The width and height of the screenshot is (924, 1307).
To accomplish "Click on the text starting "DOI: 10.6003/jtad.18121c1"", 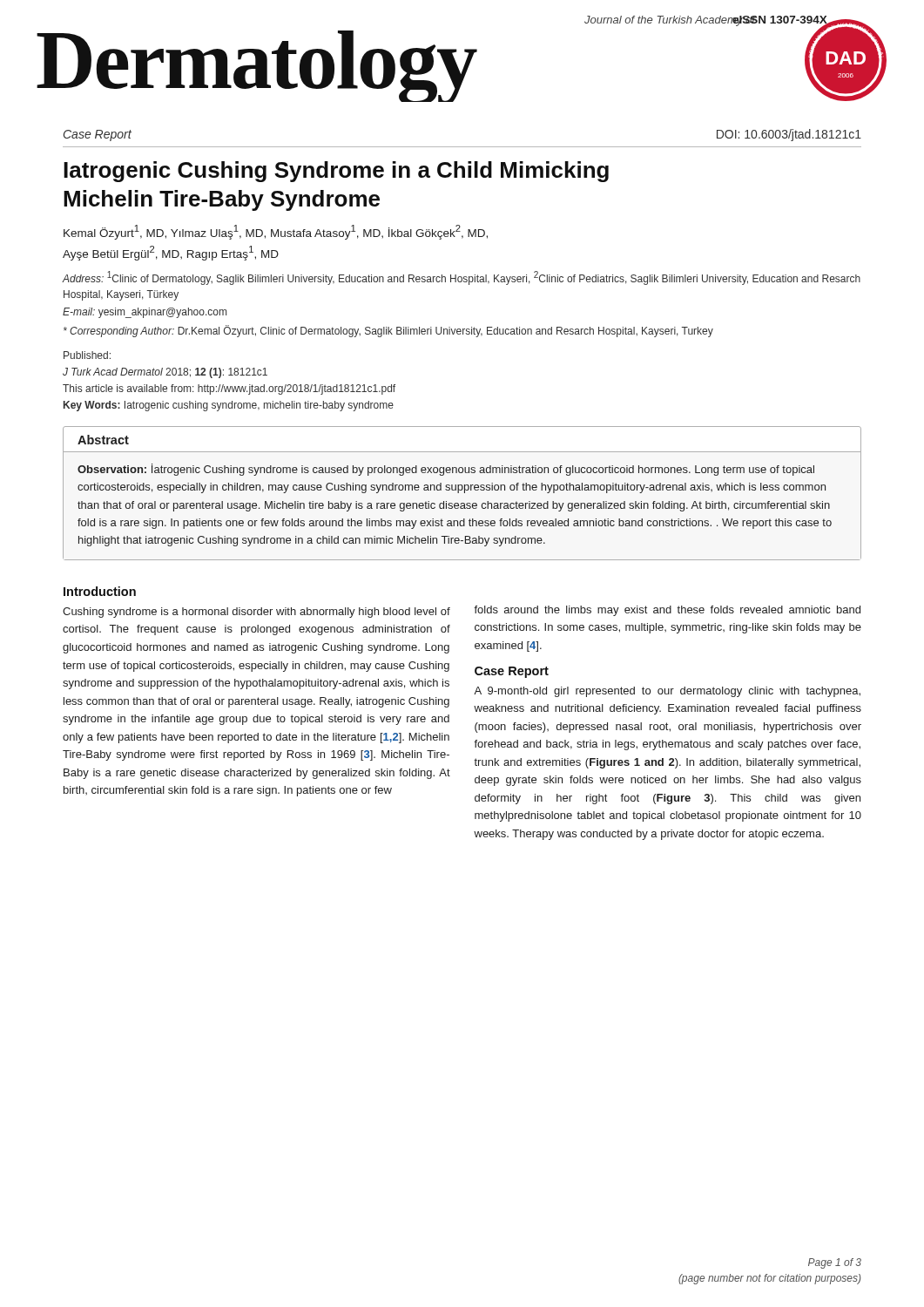I will 788,134.
